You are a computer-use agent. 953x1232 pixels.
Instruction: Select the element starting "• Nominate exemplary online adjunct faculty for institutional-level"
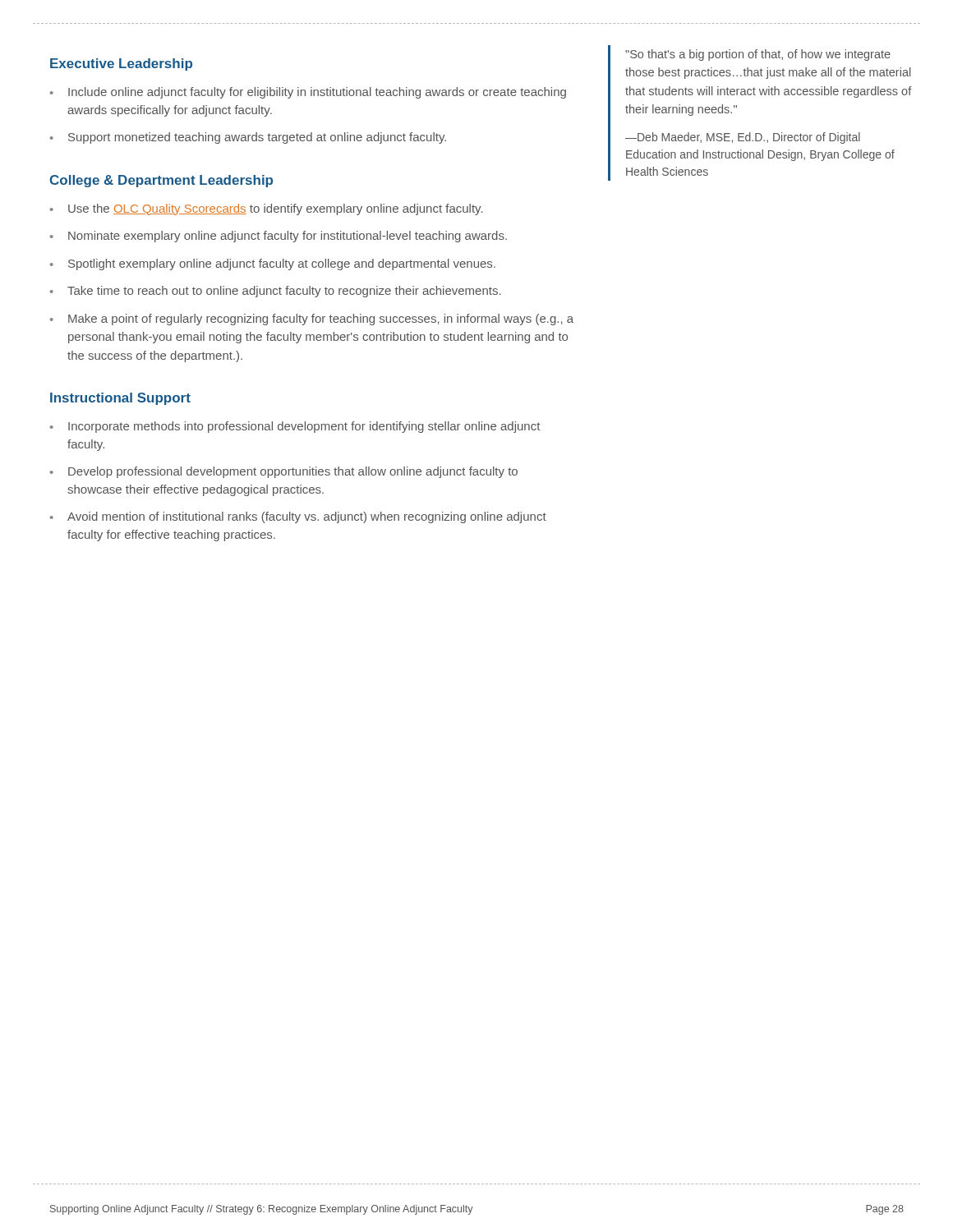(312, 236)
